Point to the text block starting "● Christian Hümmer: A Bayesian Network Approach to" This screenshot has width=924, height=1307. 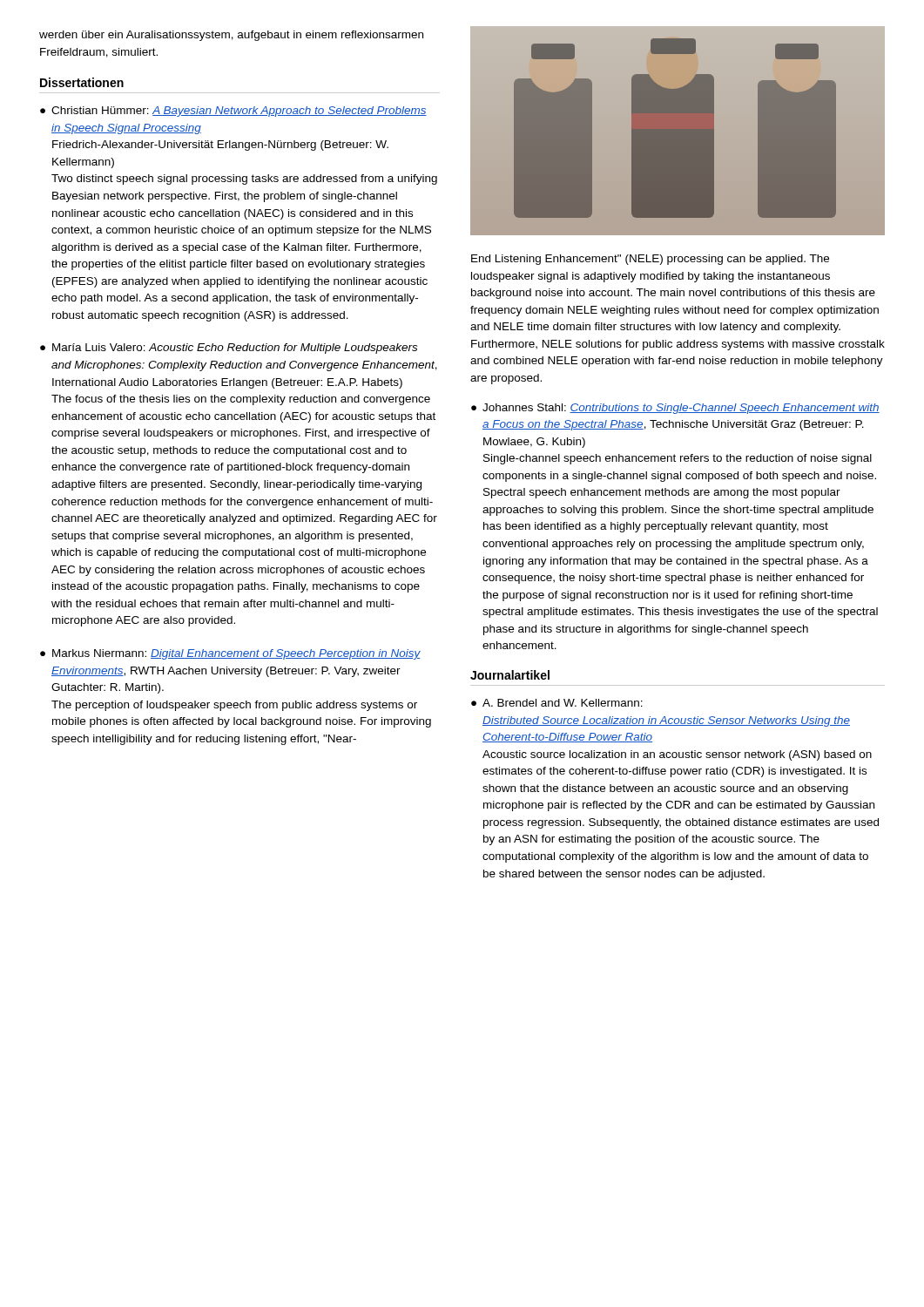tap(239, 213)
